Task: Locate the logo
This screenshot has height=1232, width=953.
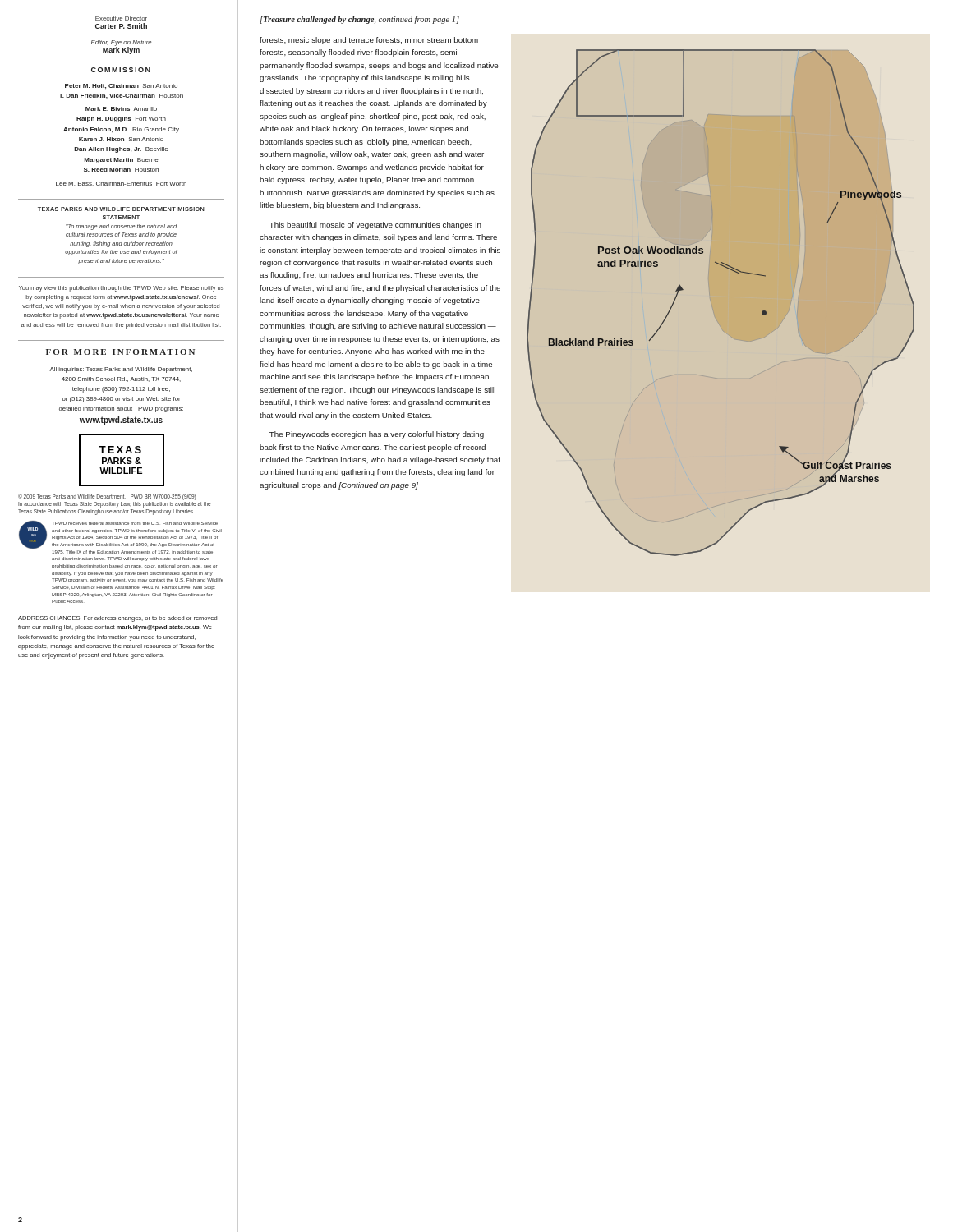Action: [x=121, y=460]
